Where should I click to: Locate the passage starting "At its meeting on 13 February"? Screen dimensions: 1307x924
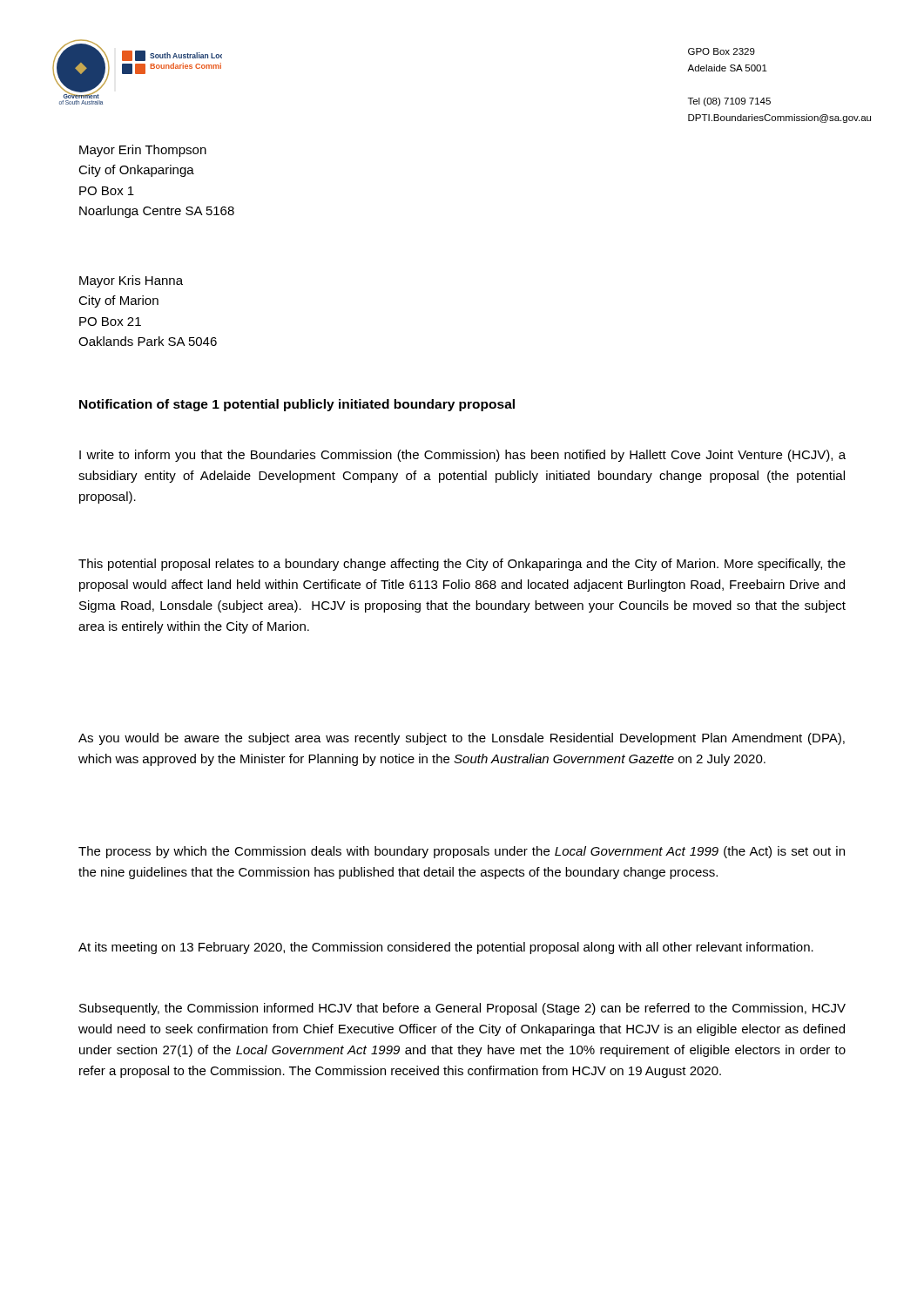coord(446,947)
